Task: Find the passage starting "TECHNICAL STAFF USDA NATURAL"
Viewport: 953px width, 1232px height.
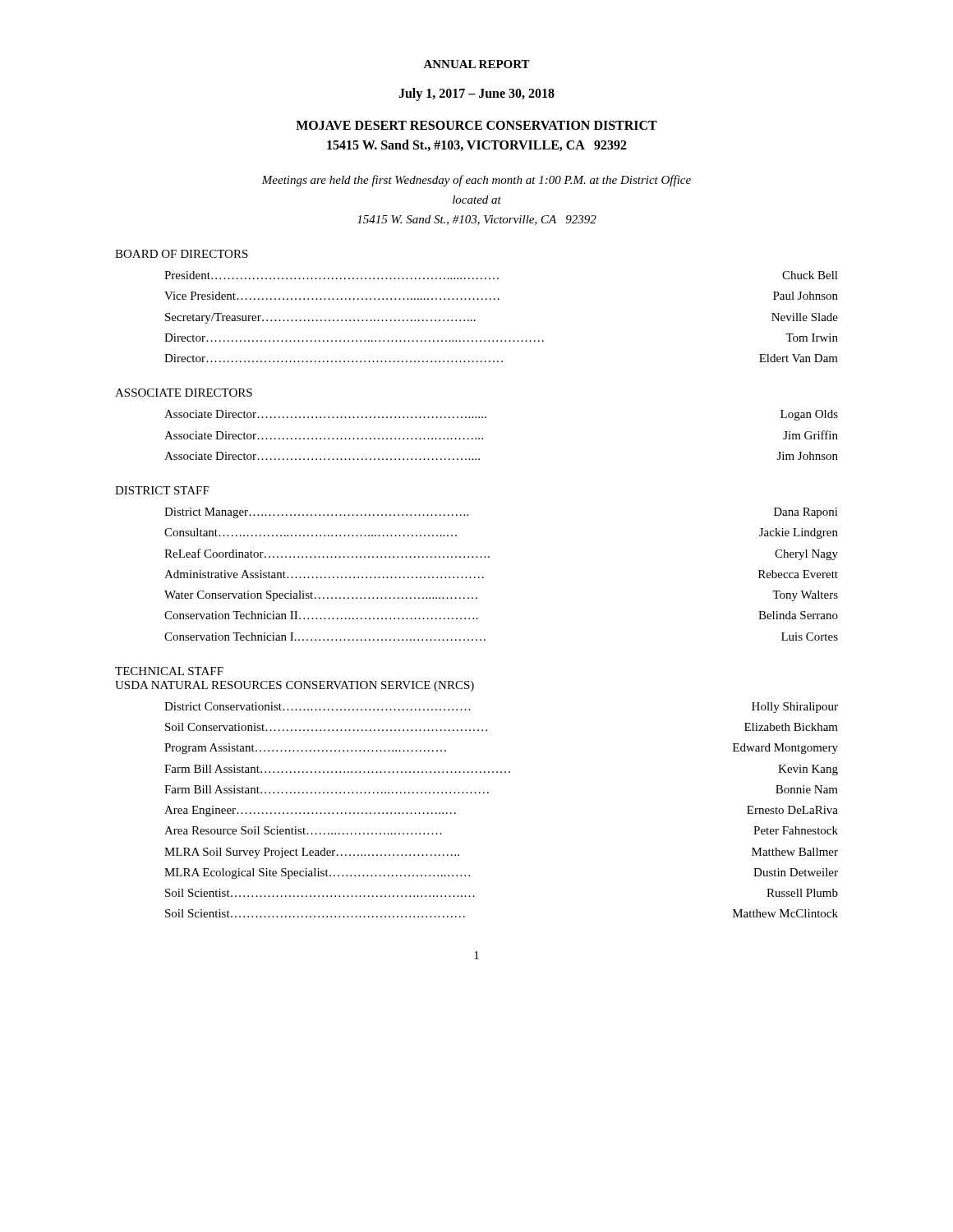Action: click(x=295, y=678)
